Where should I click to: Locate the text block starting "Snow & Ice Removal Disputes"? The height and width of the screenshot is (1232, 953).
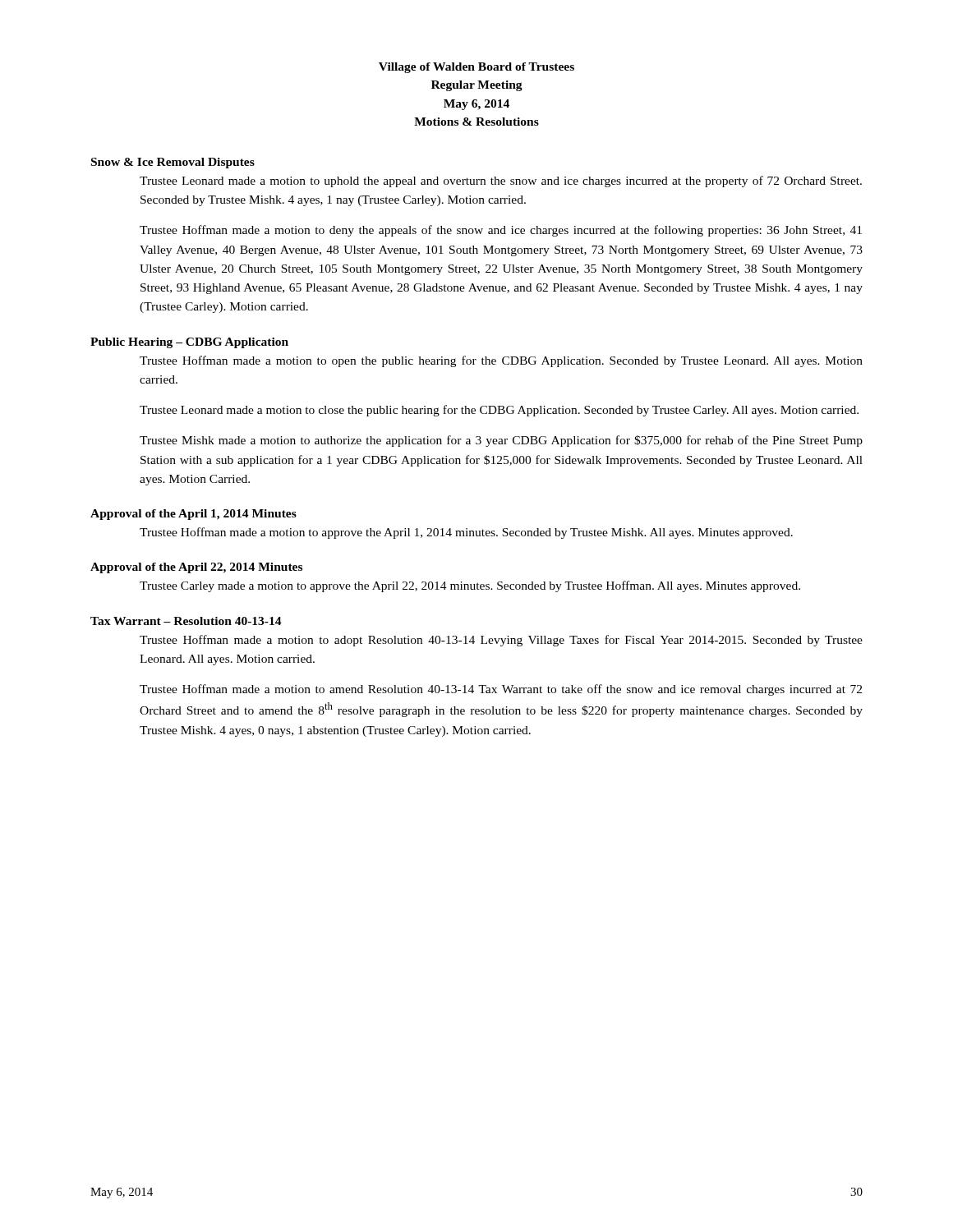pyautogui.click(x=172, y=161)
